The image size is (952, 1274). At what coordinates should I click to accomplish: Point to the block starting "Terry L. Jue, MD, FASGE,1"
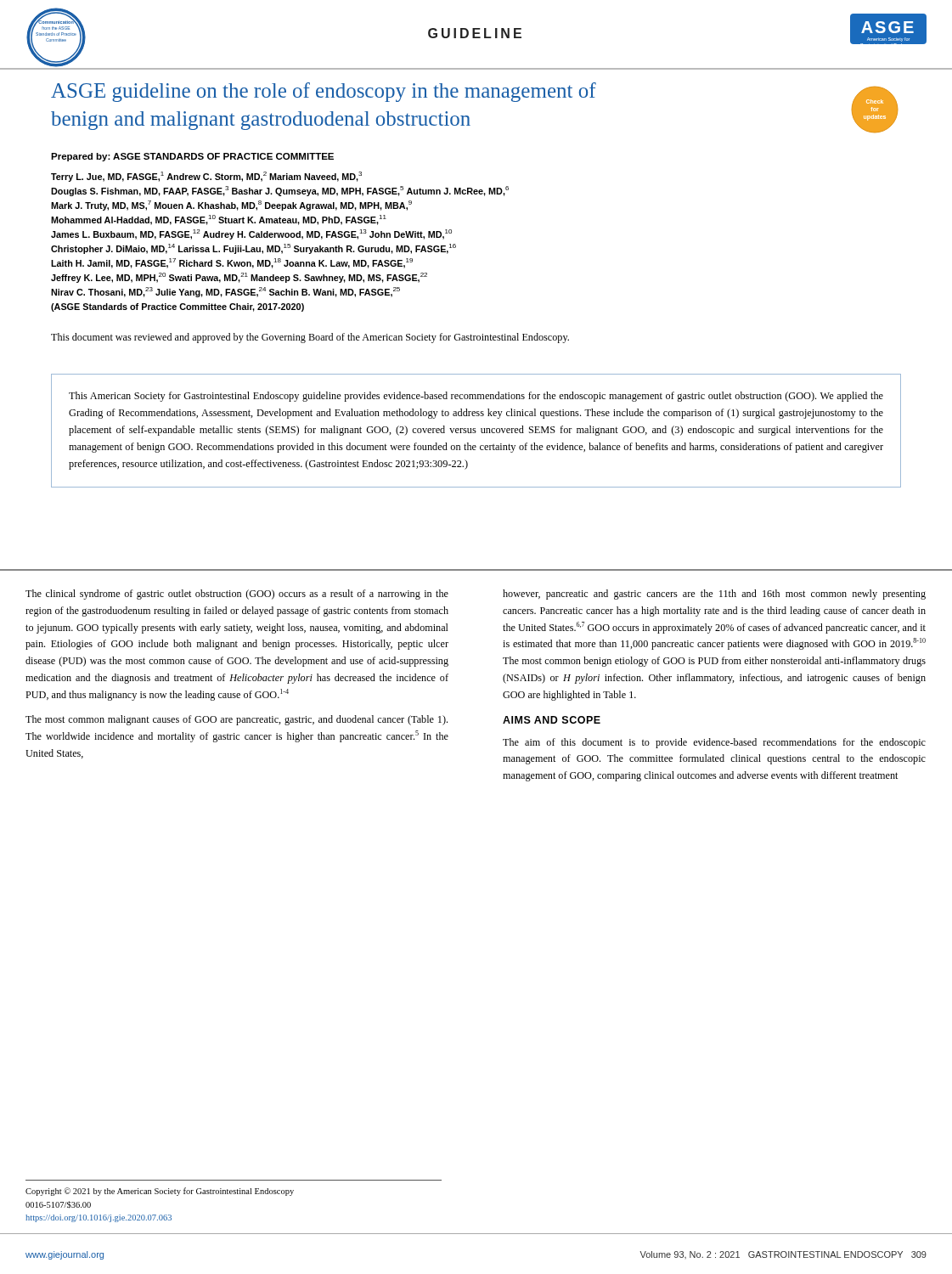tap(206, 177)
